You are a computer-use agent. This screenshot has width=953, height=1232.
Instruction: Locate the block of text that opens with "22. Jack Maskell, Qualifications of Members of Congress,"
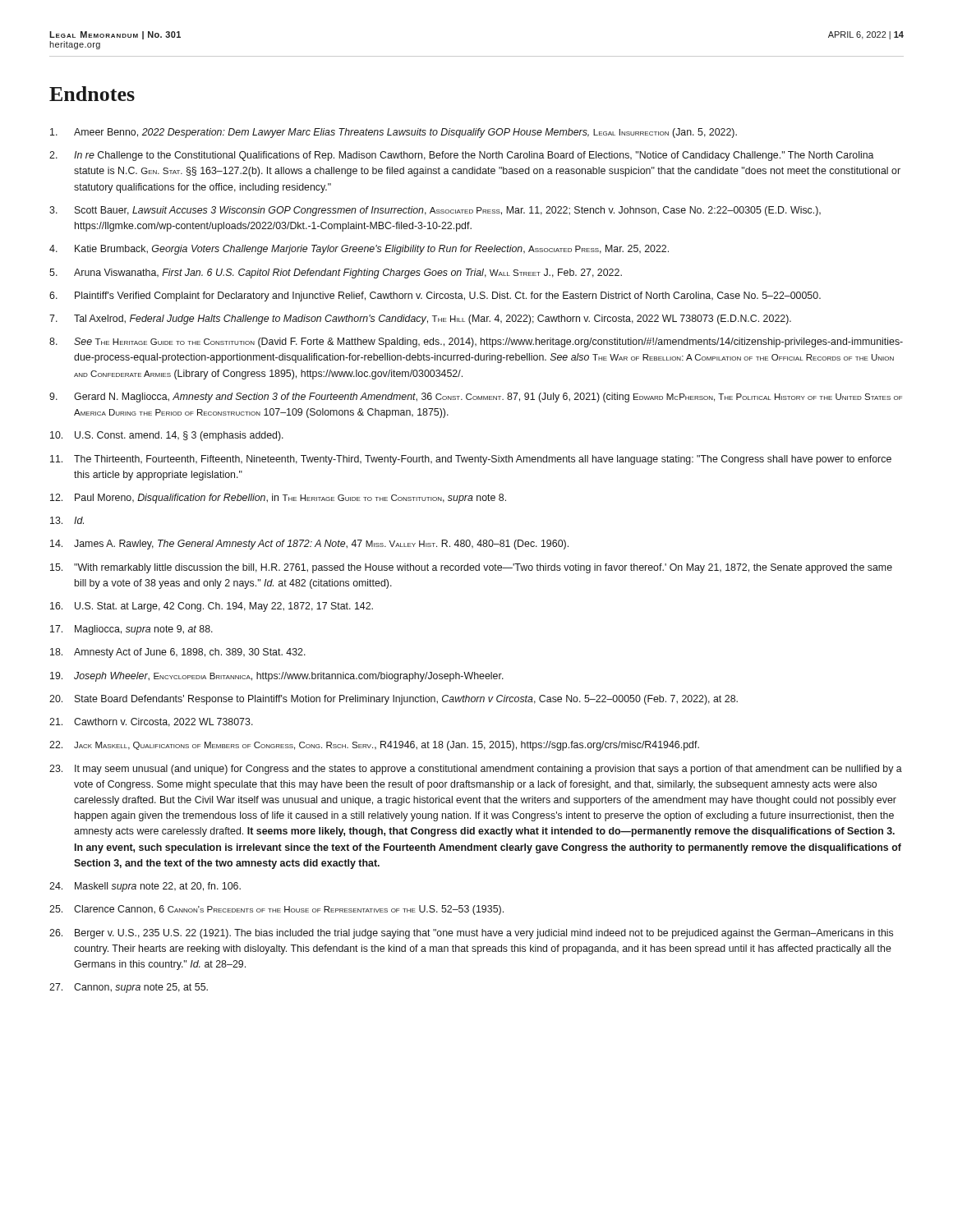(476, 746)
